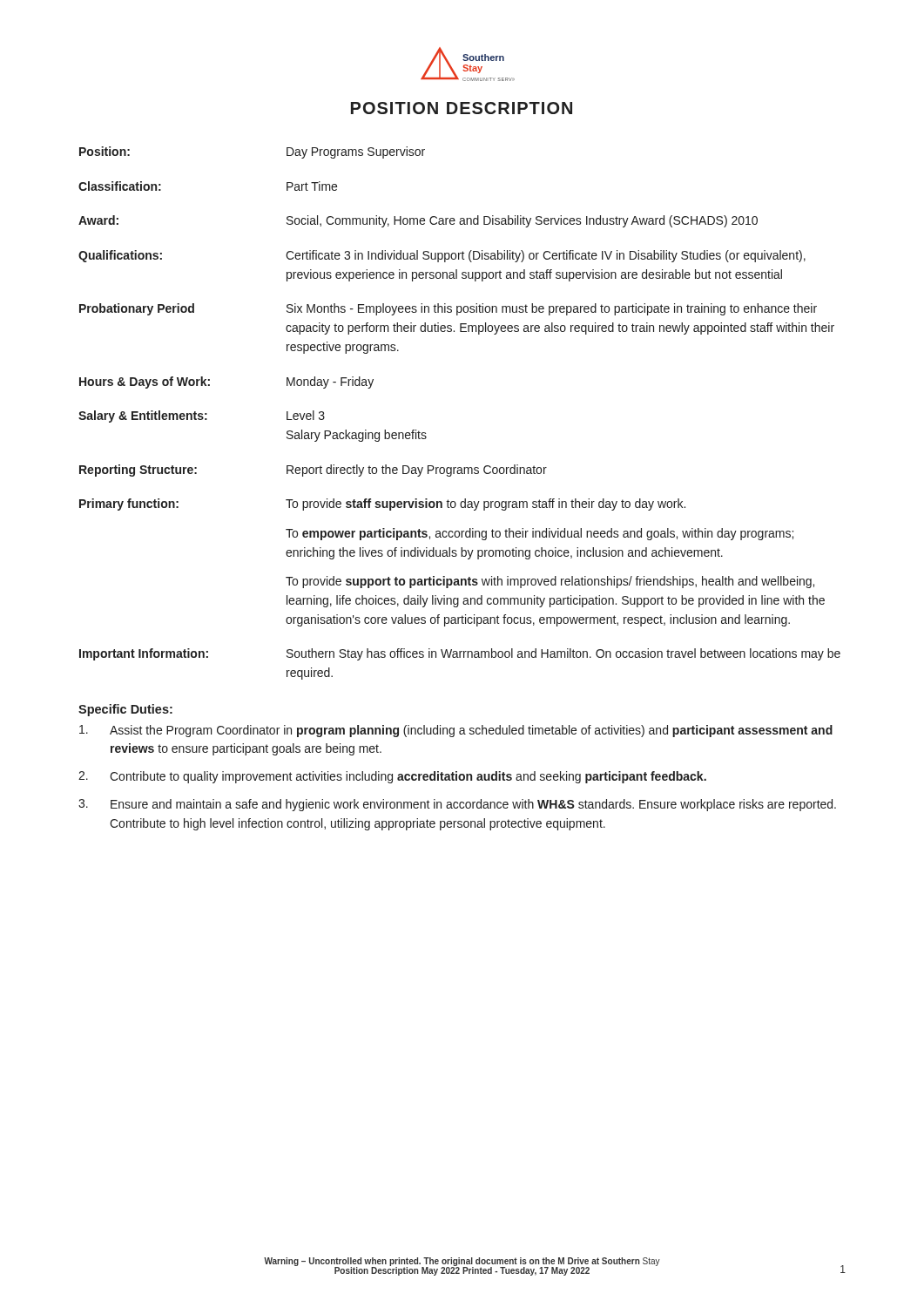Where is the passage that starts "Reporting Structure: Report directly to"?
This screenshot has height=1307, width=924.
462,470
